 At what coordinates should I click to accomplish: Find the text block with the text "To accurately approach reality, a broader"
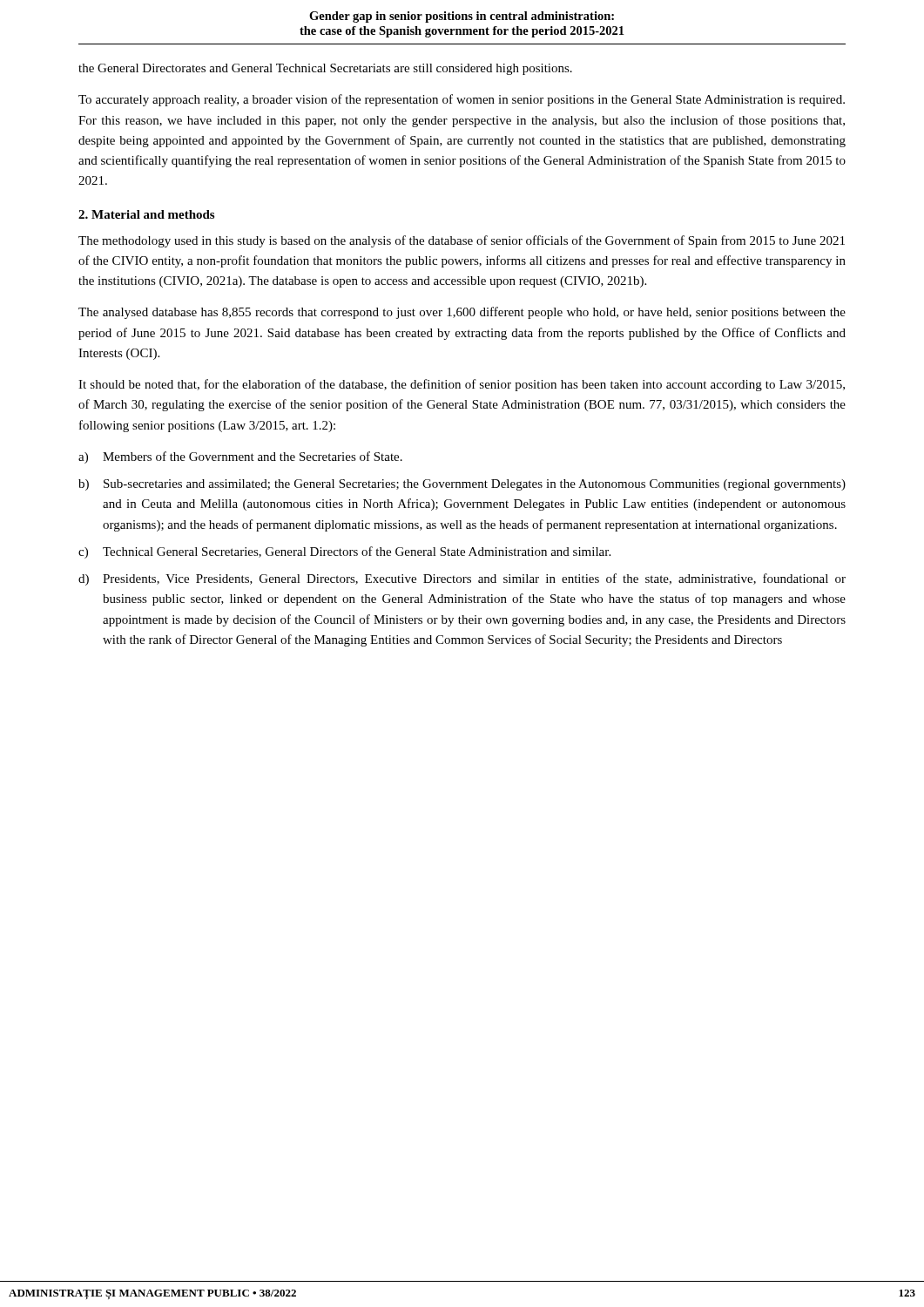click(x=462, y=140)
